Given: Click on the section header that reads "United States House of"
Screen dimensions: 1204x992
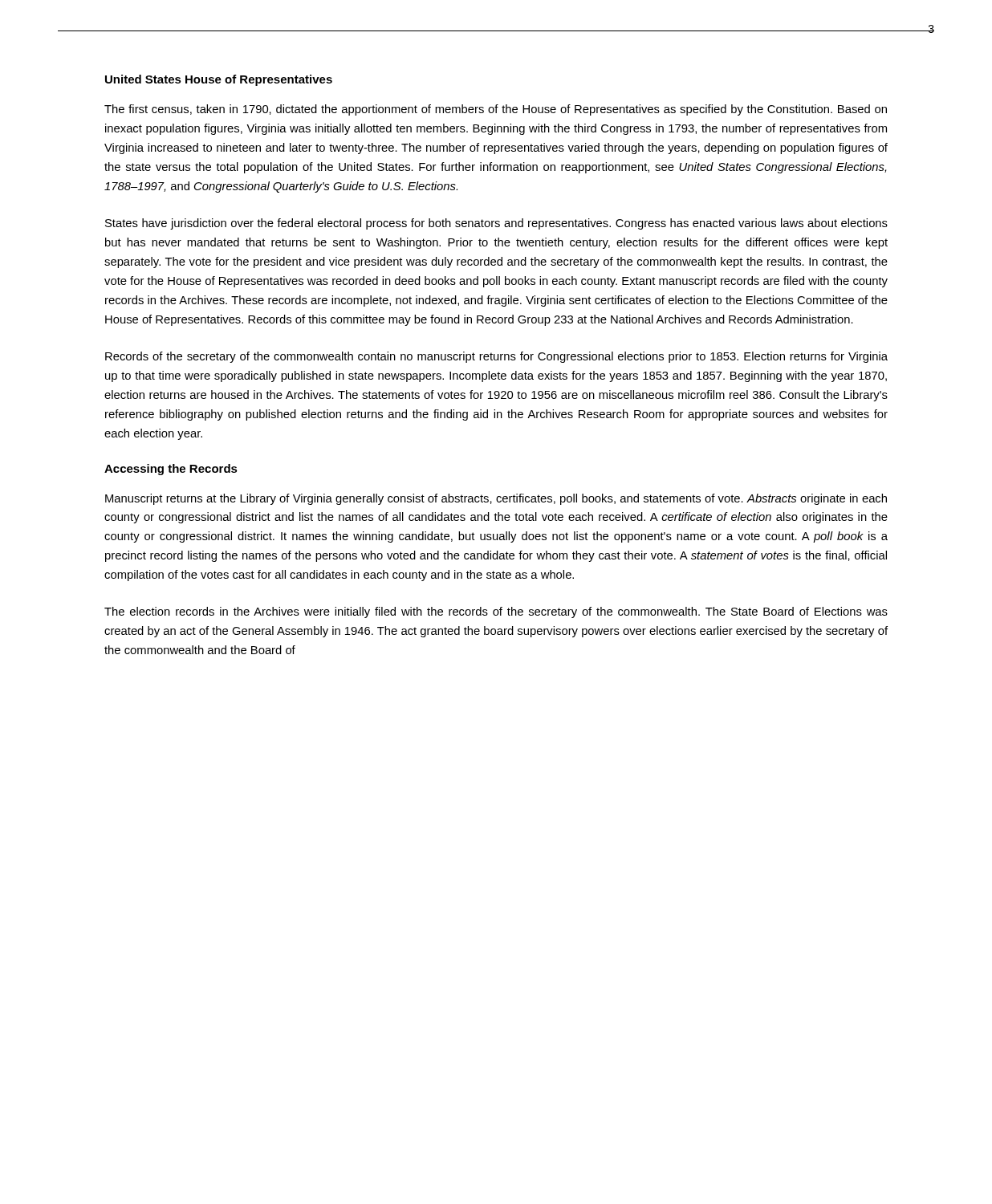Looking at the screenshot, I should coord(218,79).
